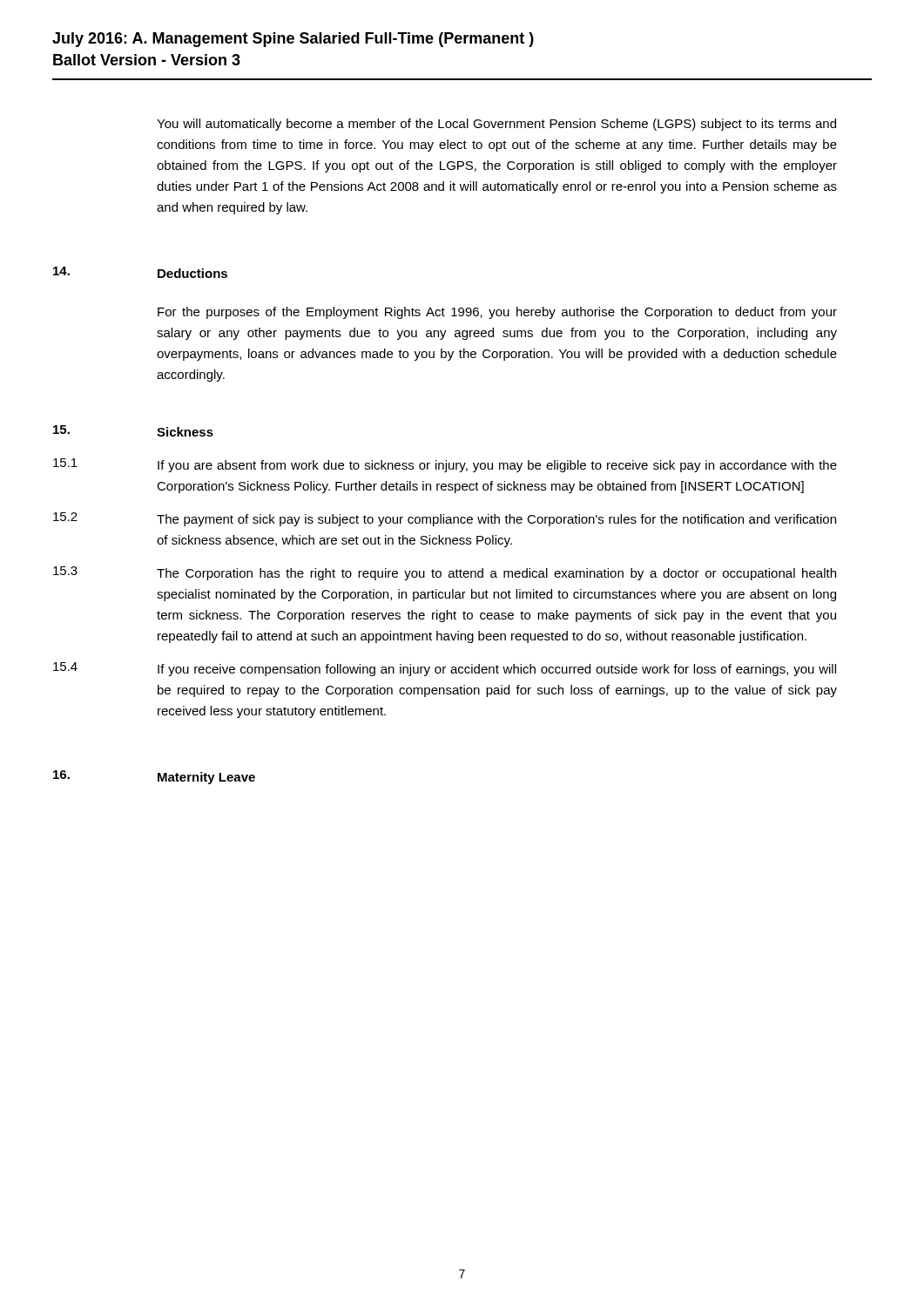
Task: Click on the region starting "15.1 If you"
Action: click(445, 476)
